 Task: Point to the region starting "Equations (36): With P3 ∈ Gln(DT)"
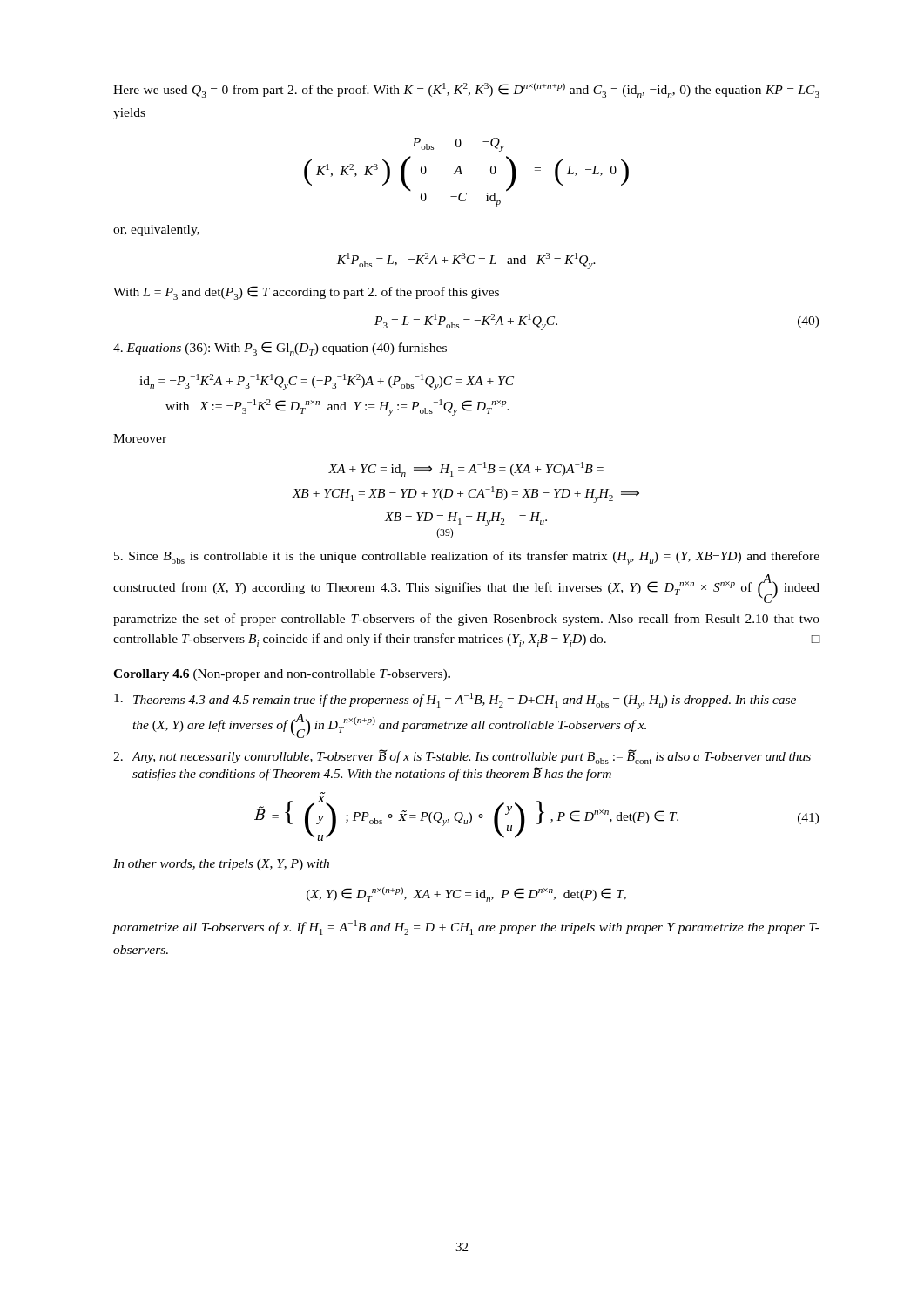280,349
